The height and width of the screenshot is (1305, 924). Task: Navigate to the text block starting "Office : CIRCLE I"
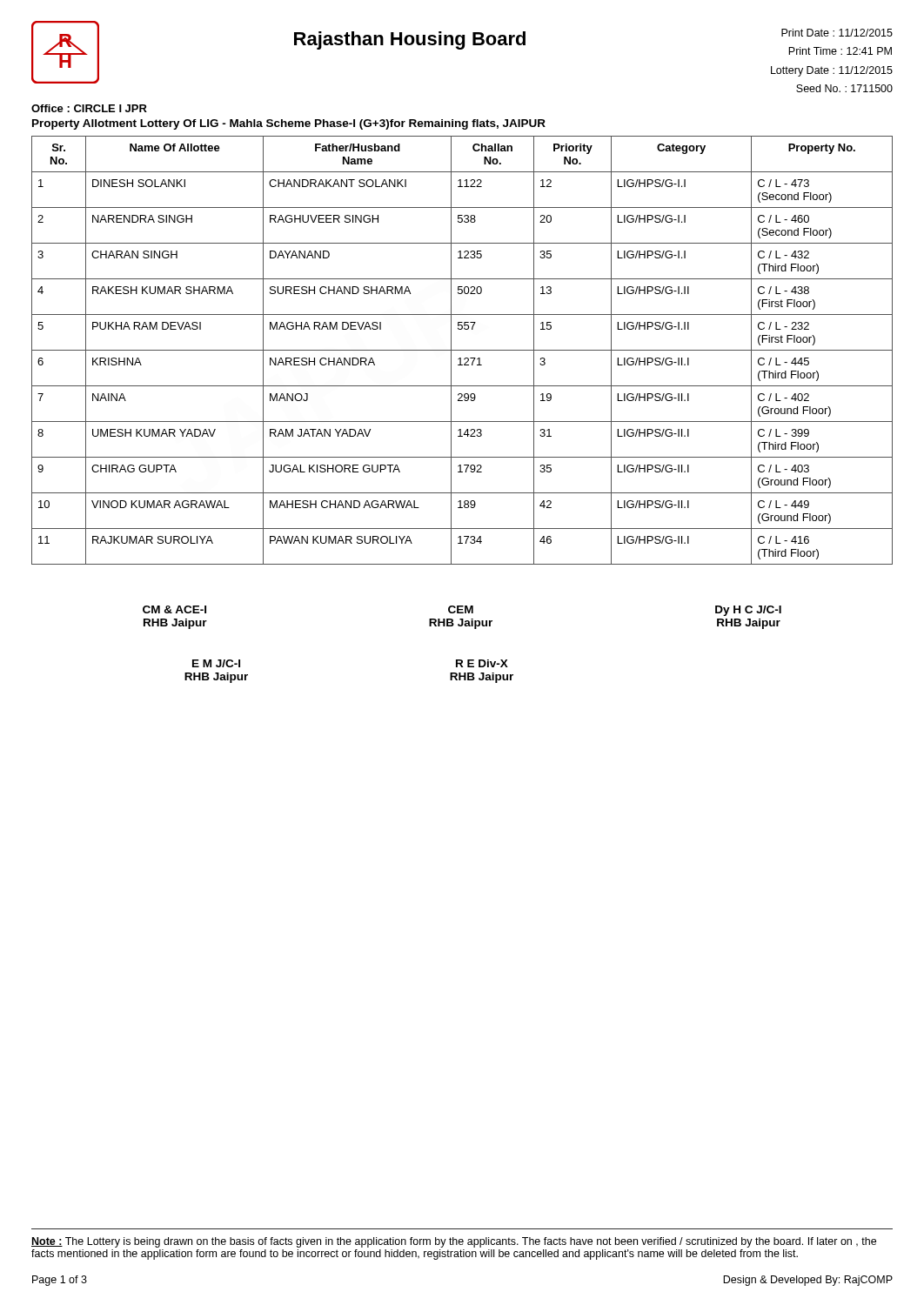point(89,108)
